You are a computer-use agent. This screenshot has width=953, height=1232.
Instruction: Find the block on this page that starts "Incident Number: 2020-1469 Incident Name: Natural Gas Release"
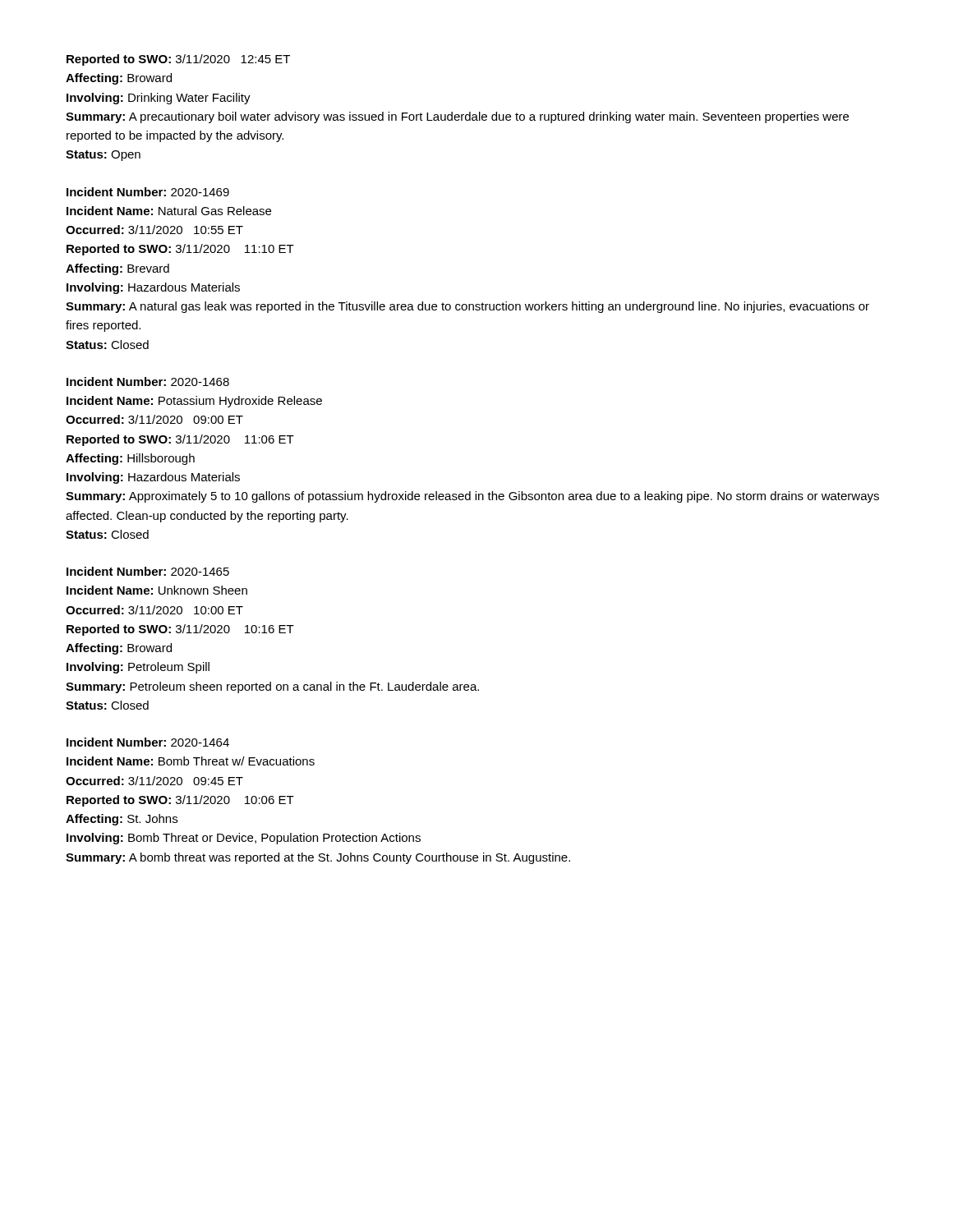tap(148, 192)
